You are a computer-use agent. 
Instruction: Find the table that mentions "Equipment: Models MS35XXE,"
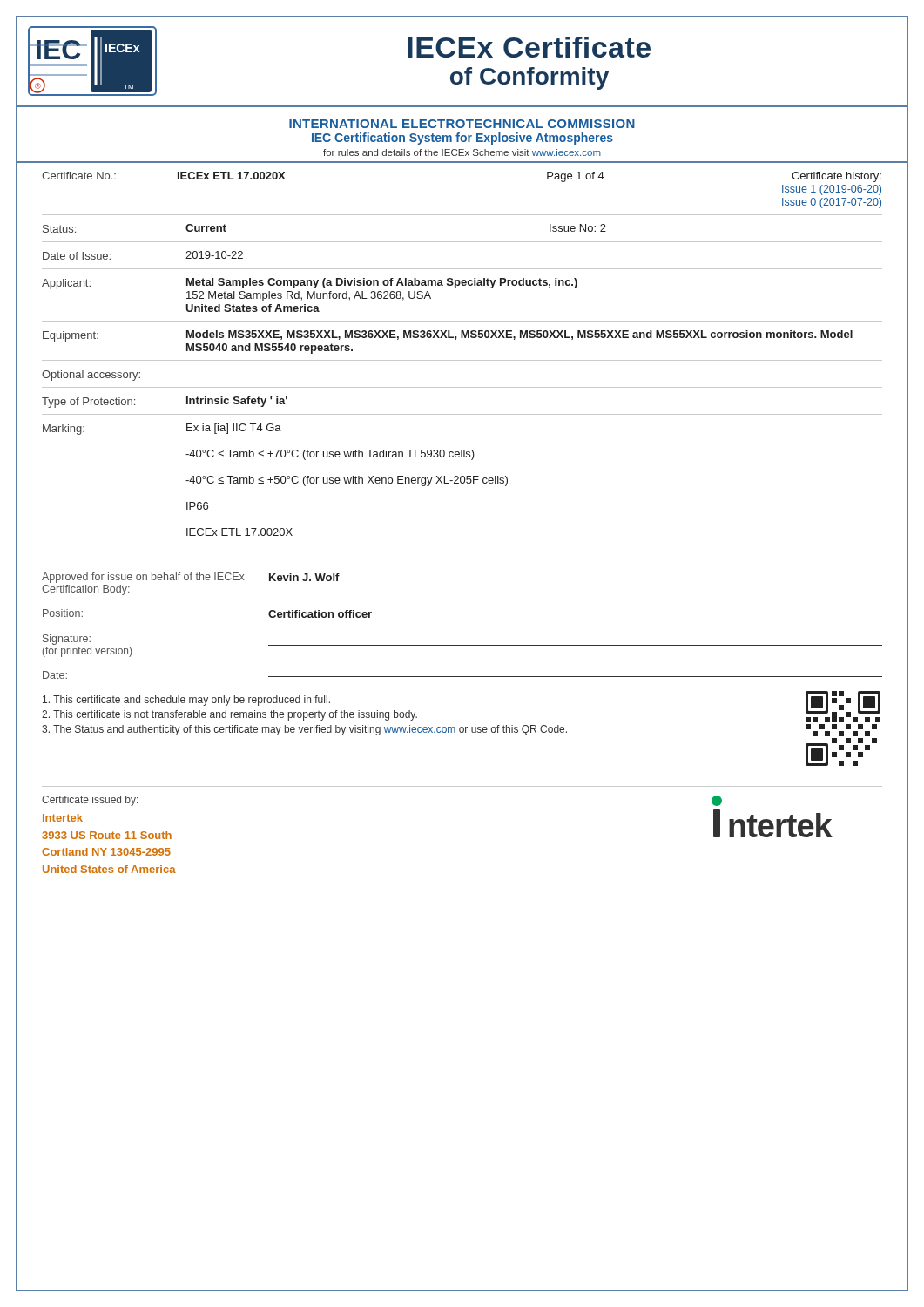coord(462,341)
